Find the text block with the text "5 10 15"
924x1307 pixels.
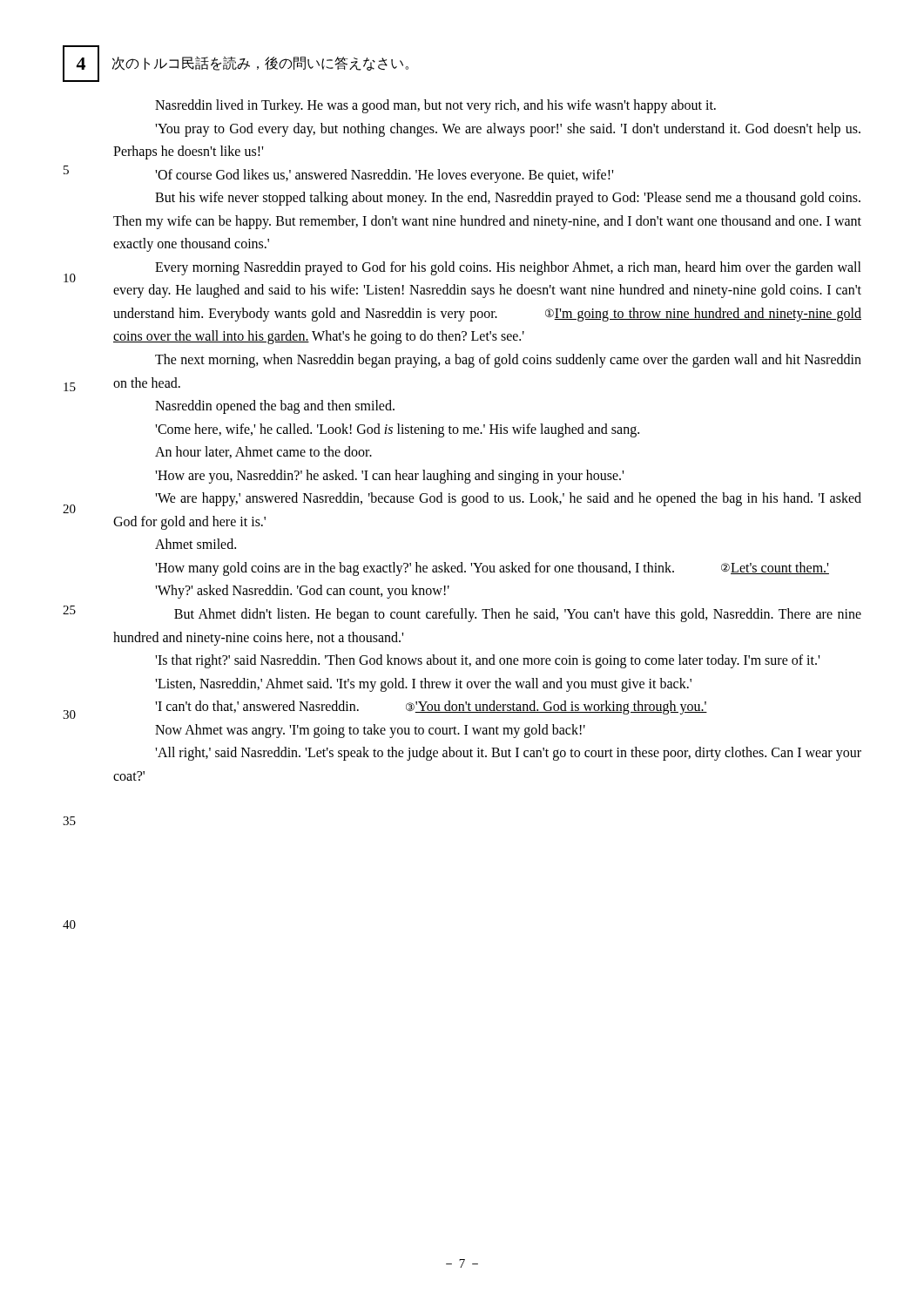pos(462,441)
